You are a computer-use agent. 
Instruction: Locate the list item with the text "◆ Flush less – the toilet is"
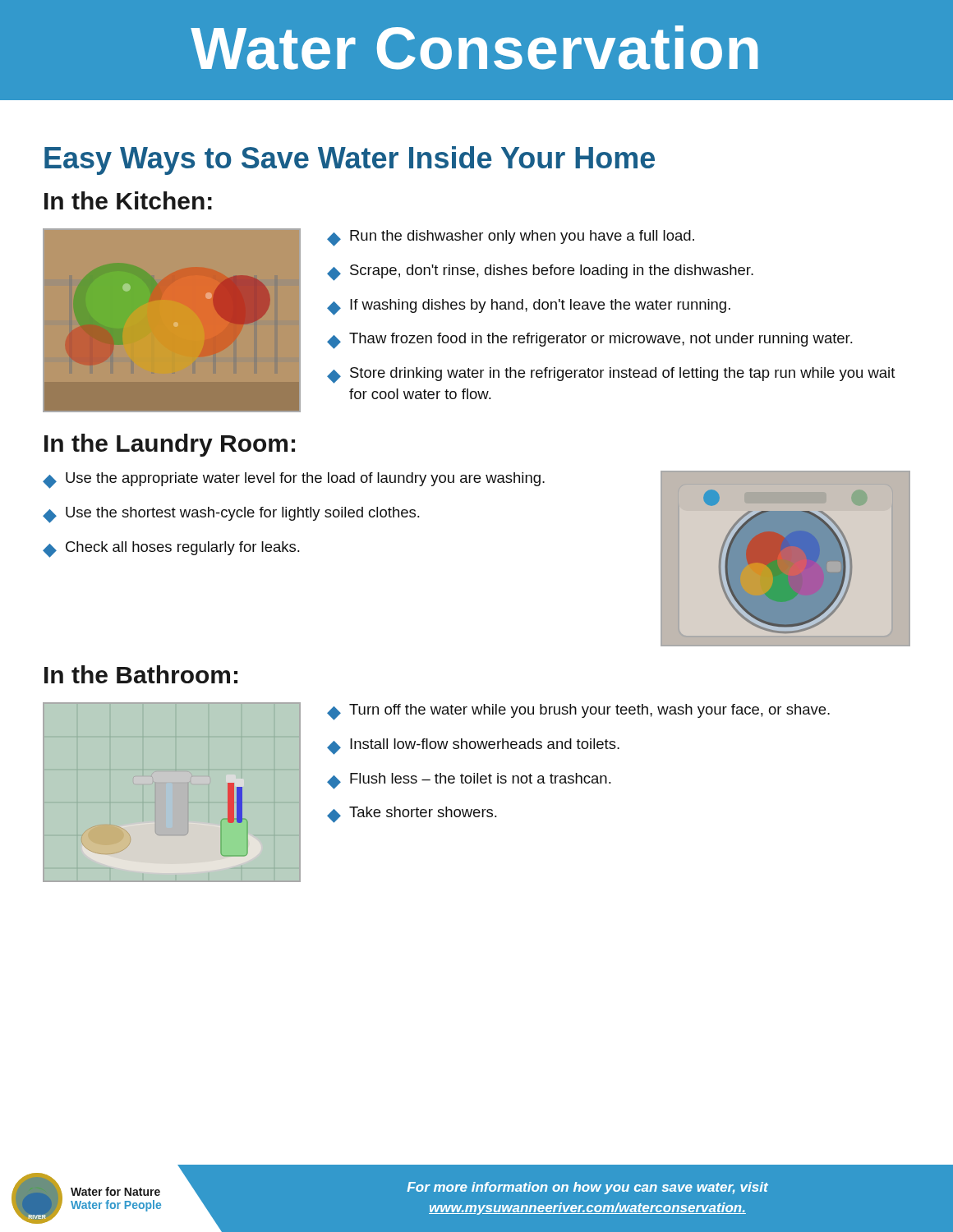click(x=469, y=781)
